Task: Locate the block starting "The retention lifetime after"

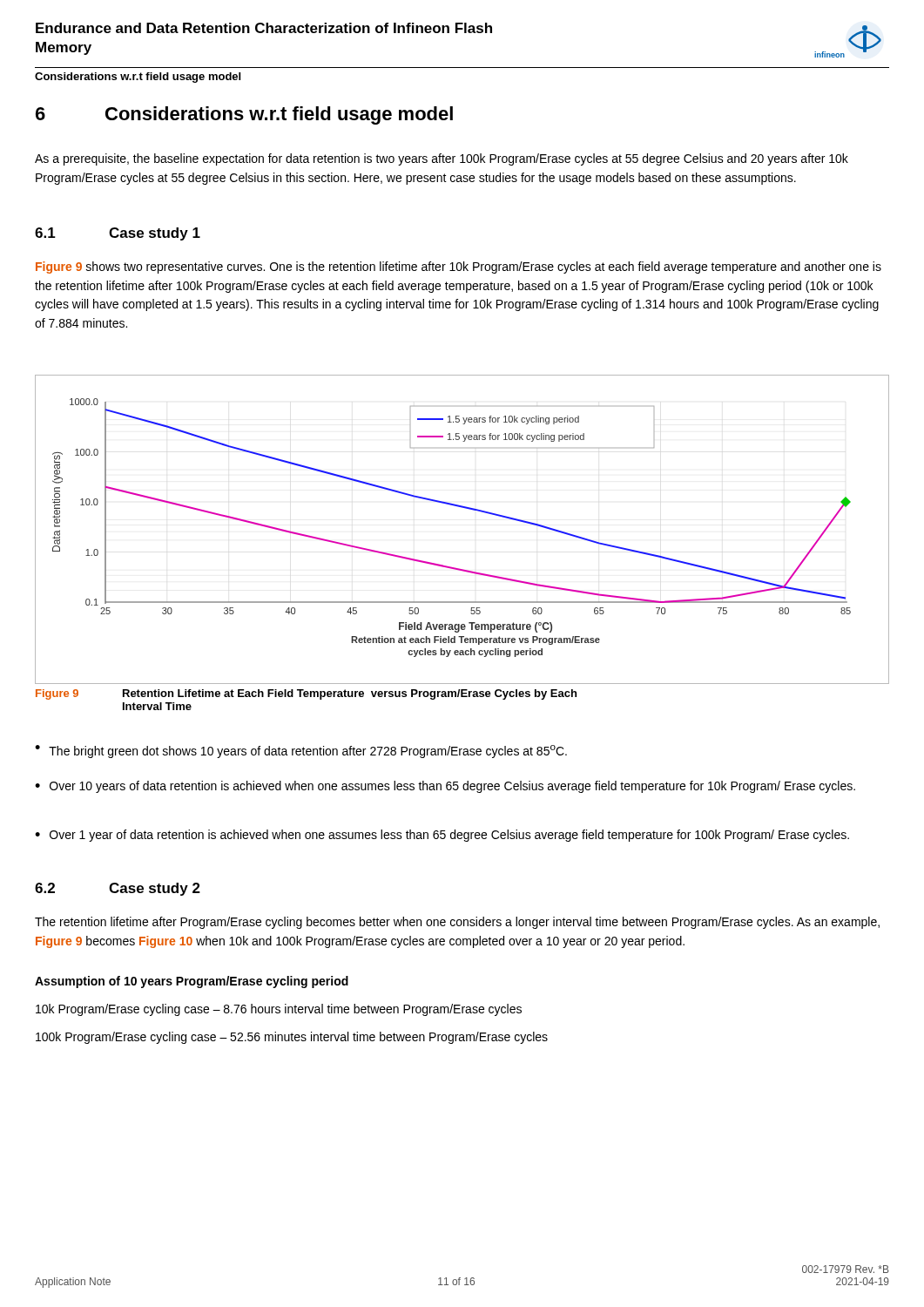Action: click(x=458, y=931)
